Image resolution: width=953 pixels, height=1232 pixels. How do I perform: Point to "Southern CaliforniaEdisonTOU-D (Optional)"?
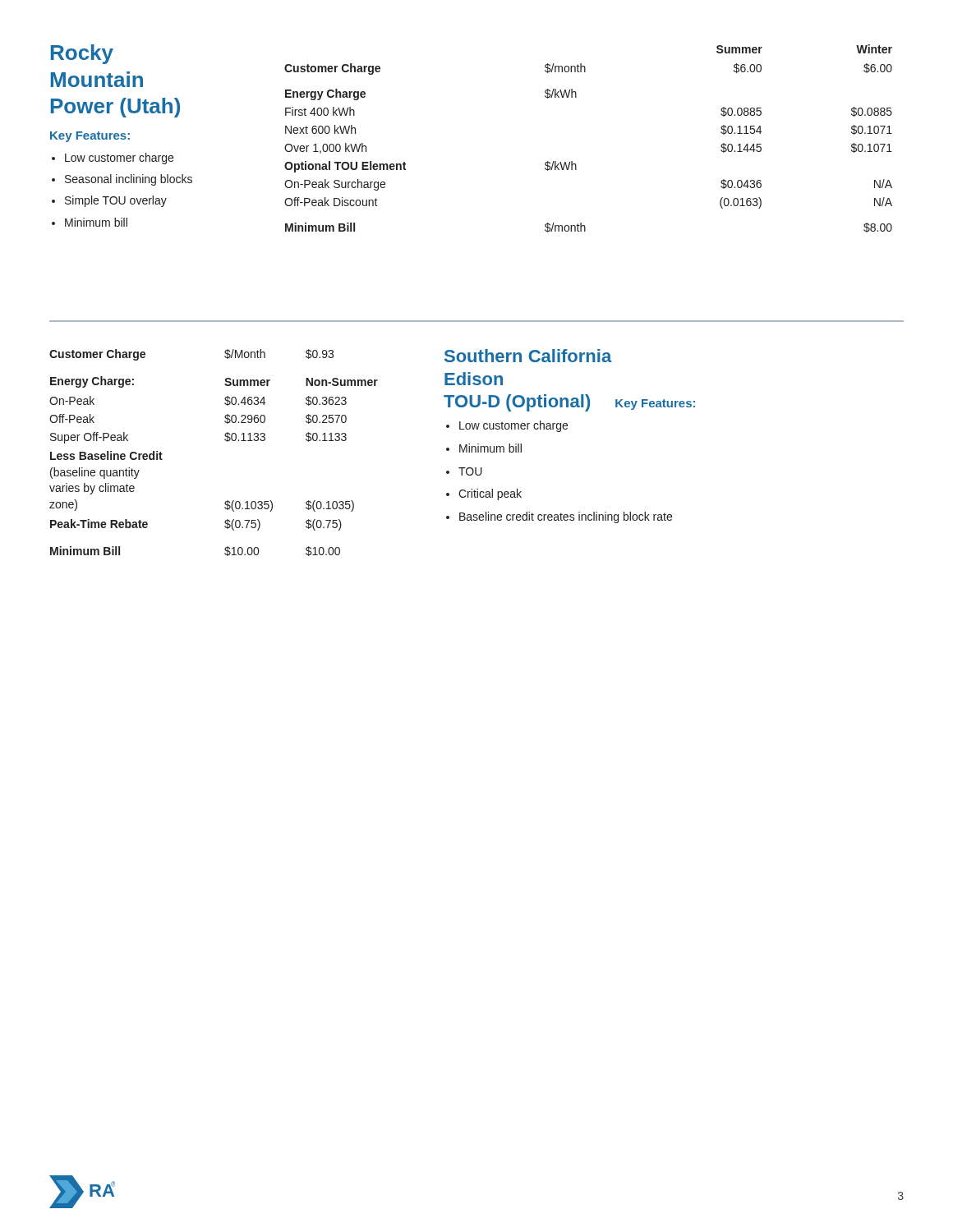click(x=528, y=356)
